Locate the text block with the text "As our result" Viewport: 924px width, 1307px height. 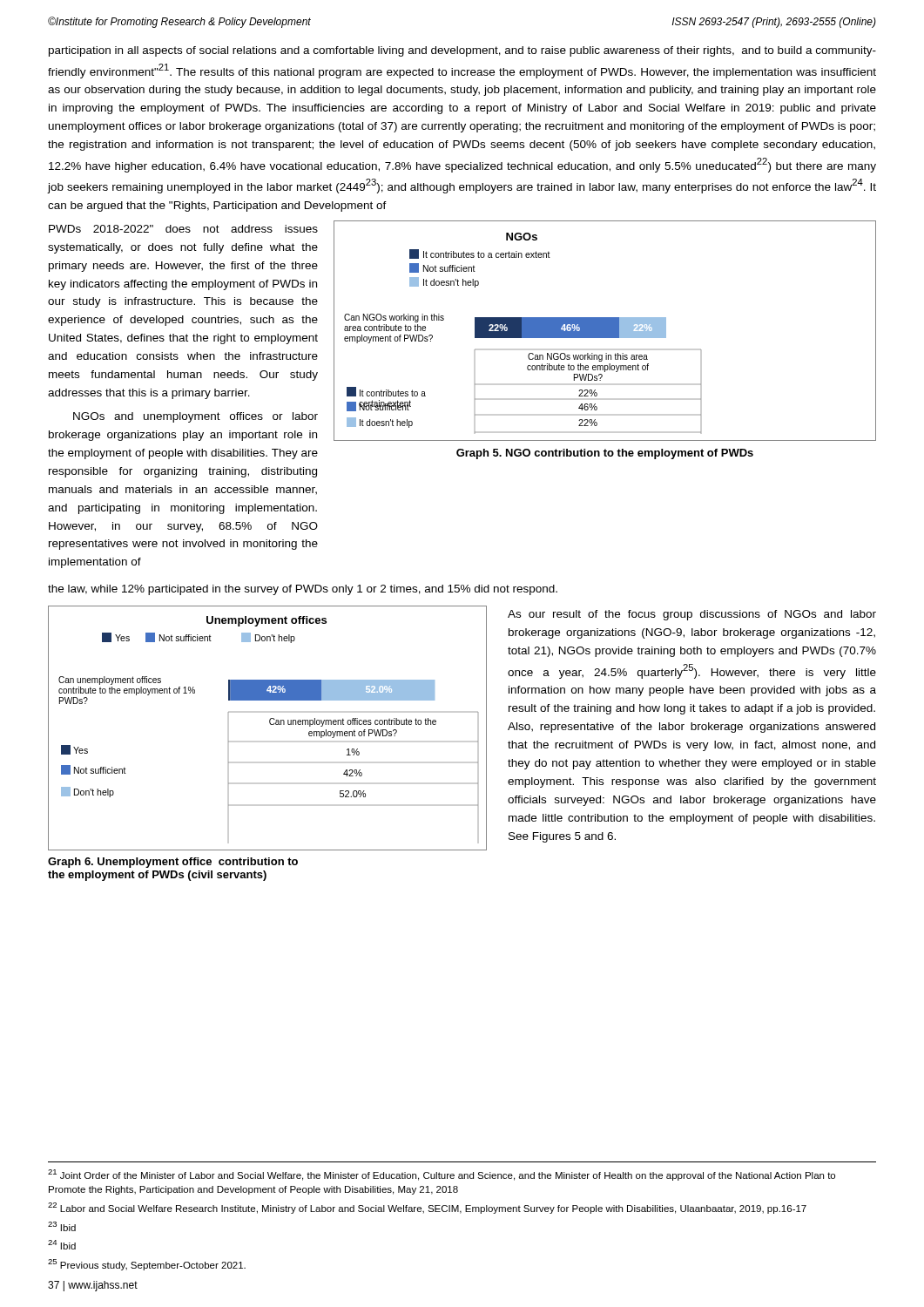(x=692, y=725)
